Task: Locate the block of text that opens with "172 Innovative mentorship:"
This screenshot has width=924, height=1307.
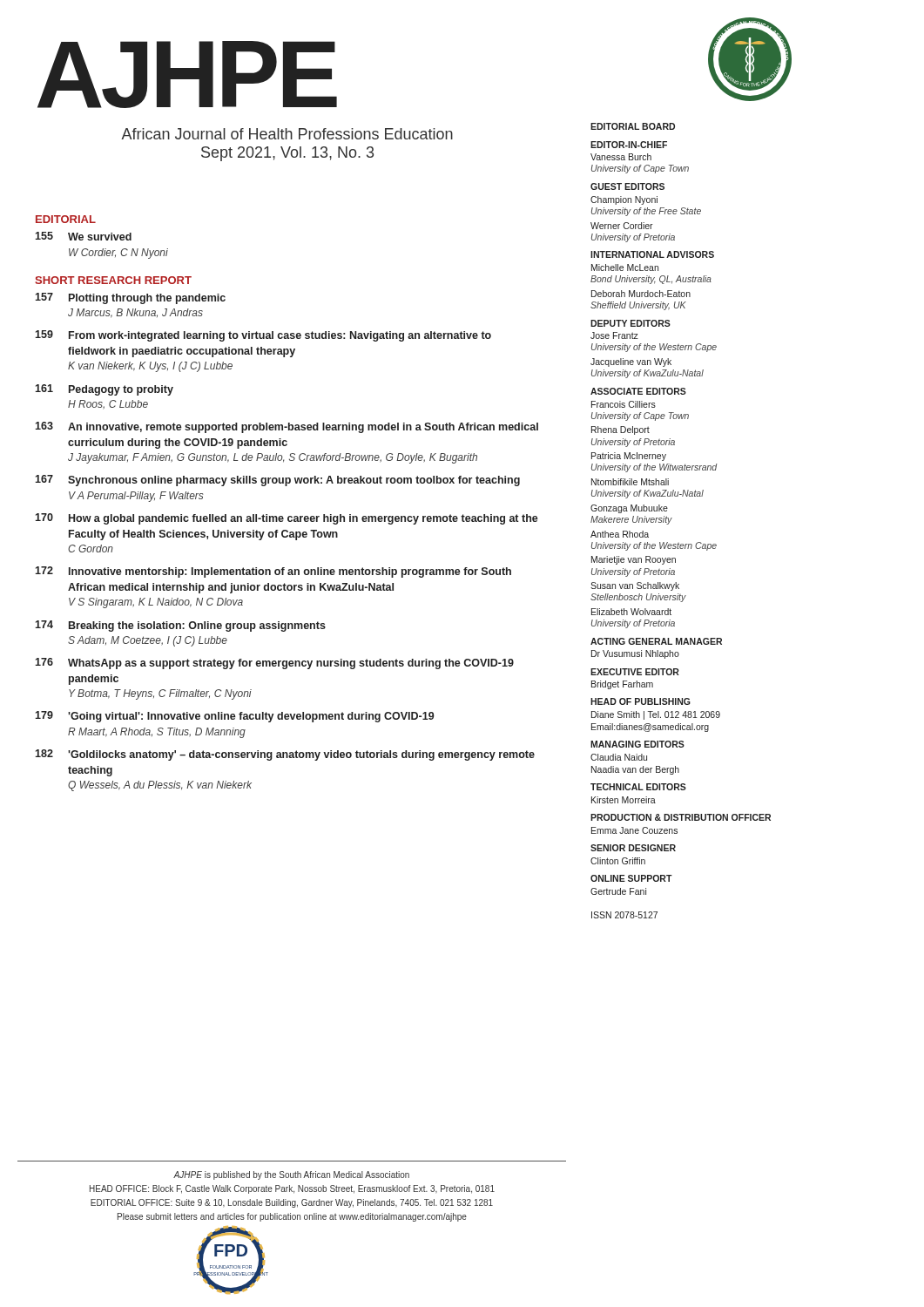Action: 287,587
